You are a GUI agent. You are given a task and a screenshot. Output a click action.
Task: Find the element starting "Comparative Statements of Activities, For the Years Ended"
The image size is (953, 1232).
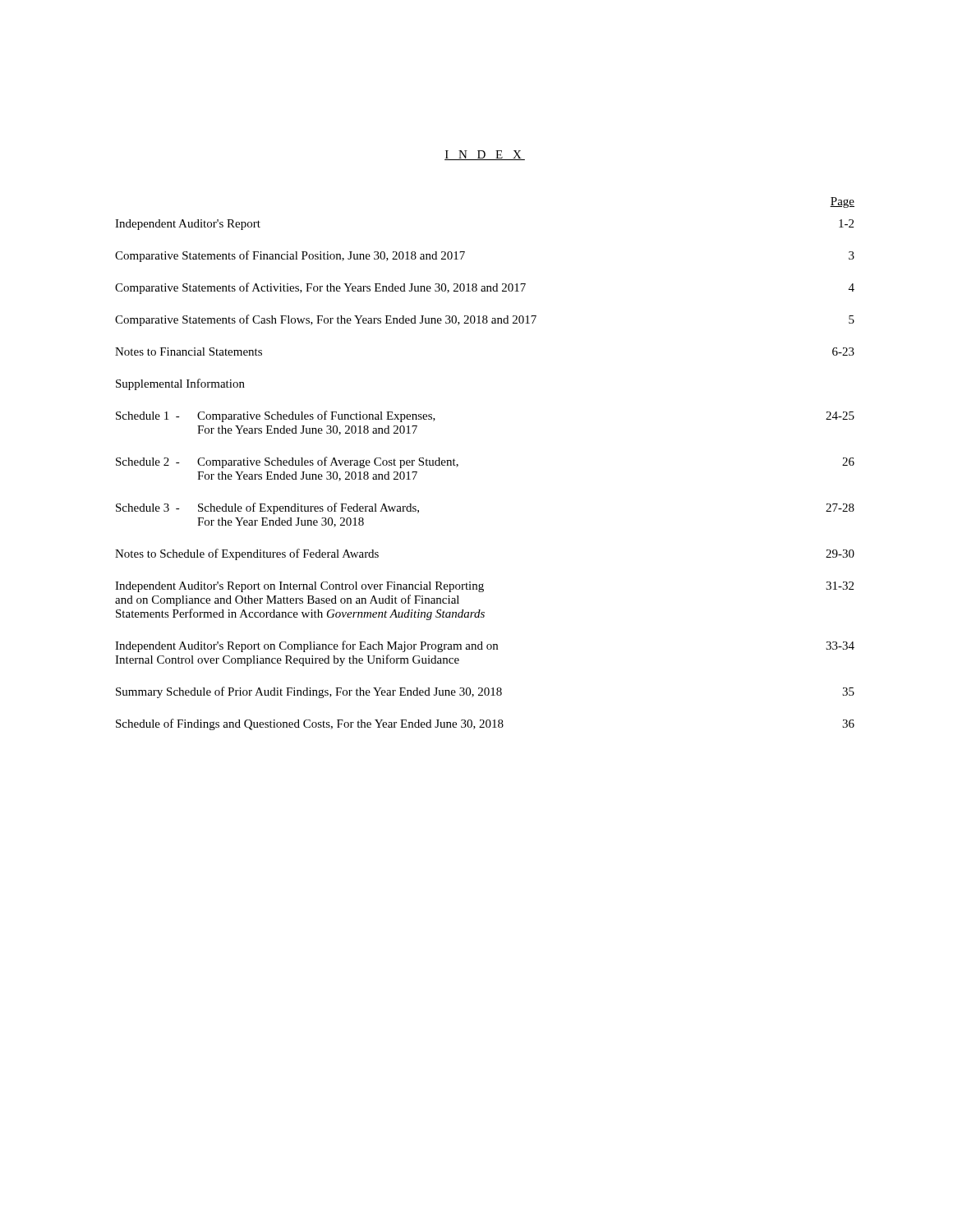485,288
